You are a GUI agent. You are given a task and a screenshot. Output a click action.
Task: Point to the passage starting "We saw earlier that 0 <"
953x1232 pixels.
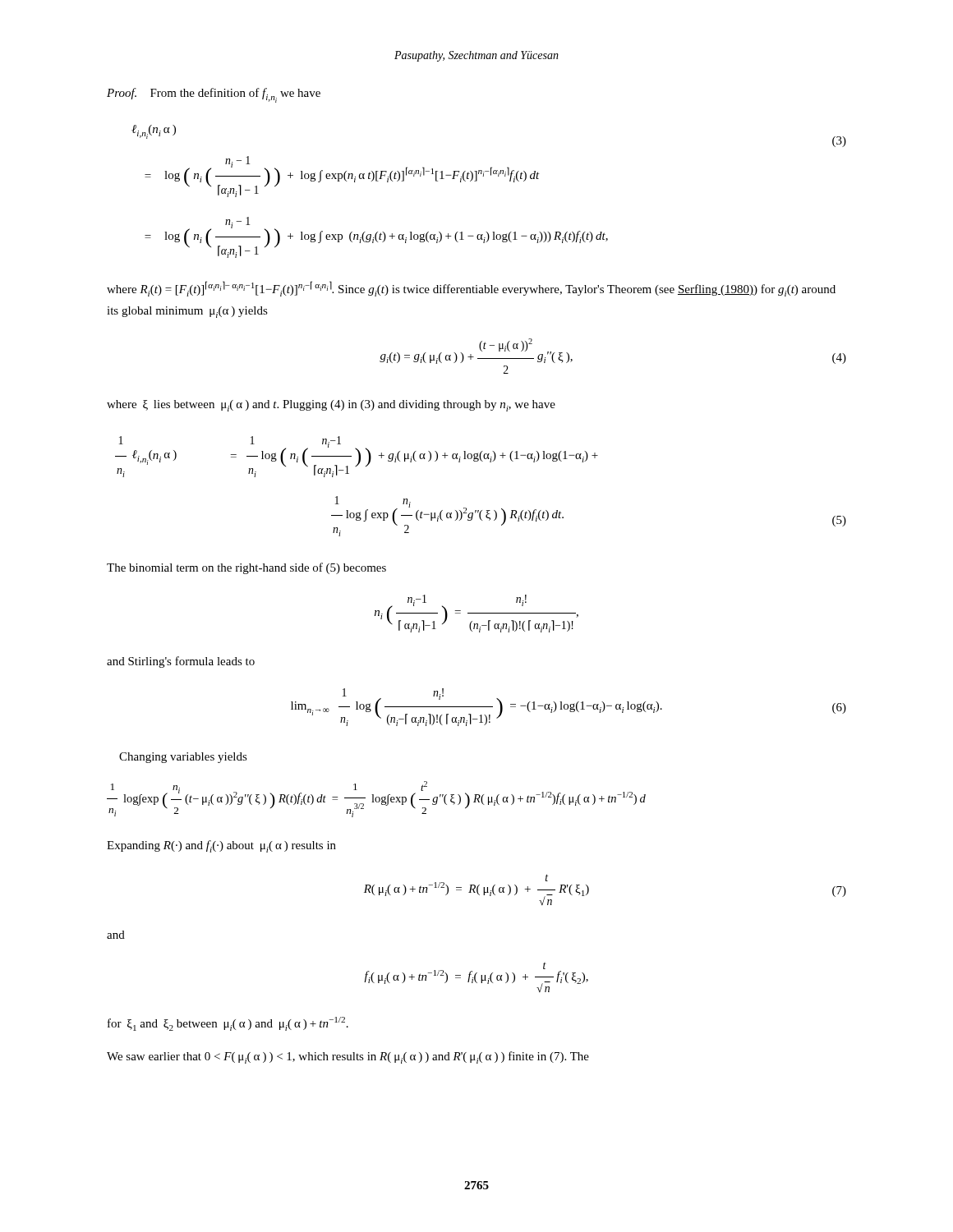tap(348, 1057)
